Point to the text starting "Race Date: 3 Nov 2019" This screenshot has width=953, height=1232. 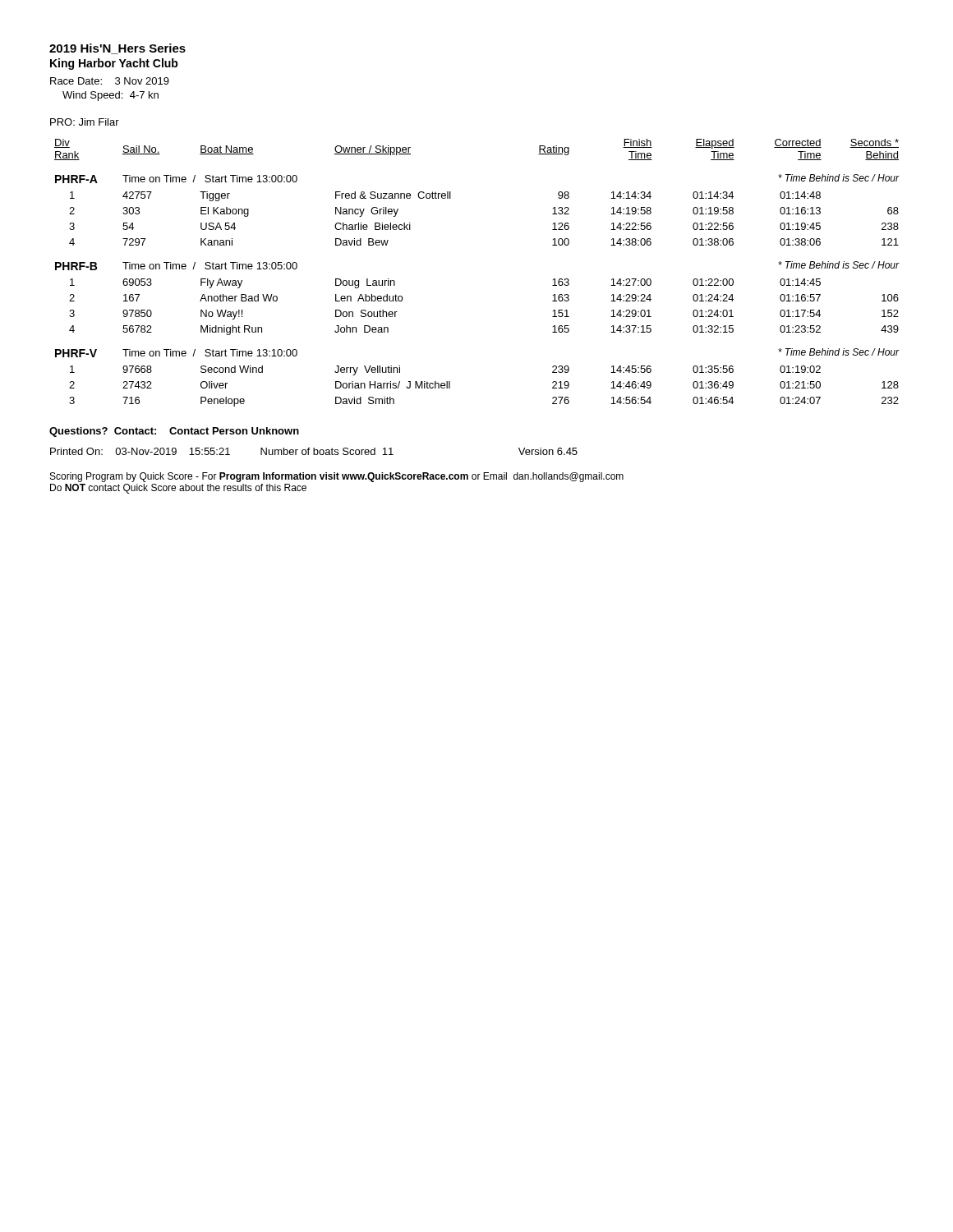click(x=109, y=81)
